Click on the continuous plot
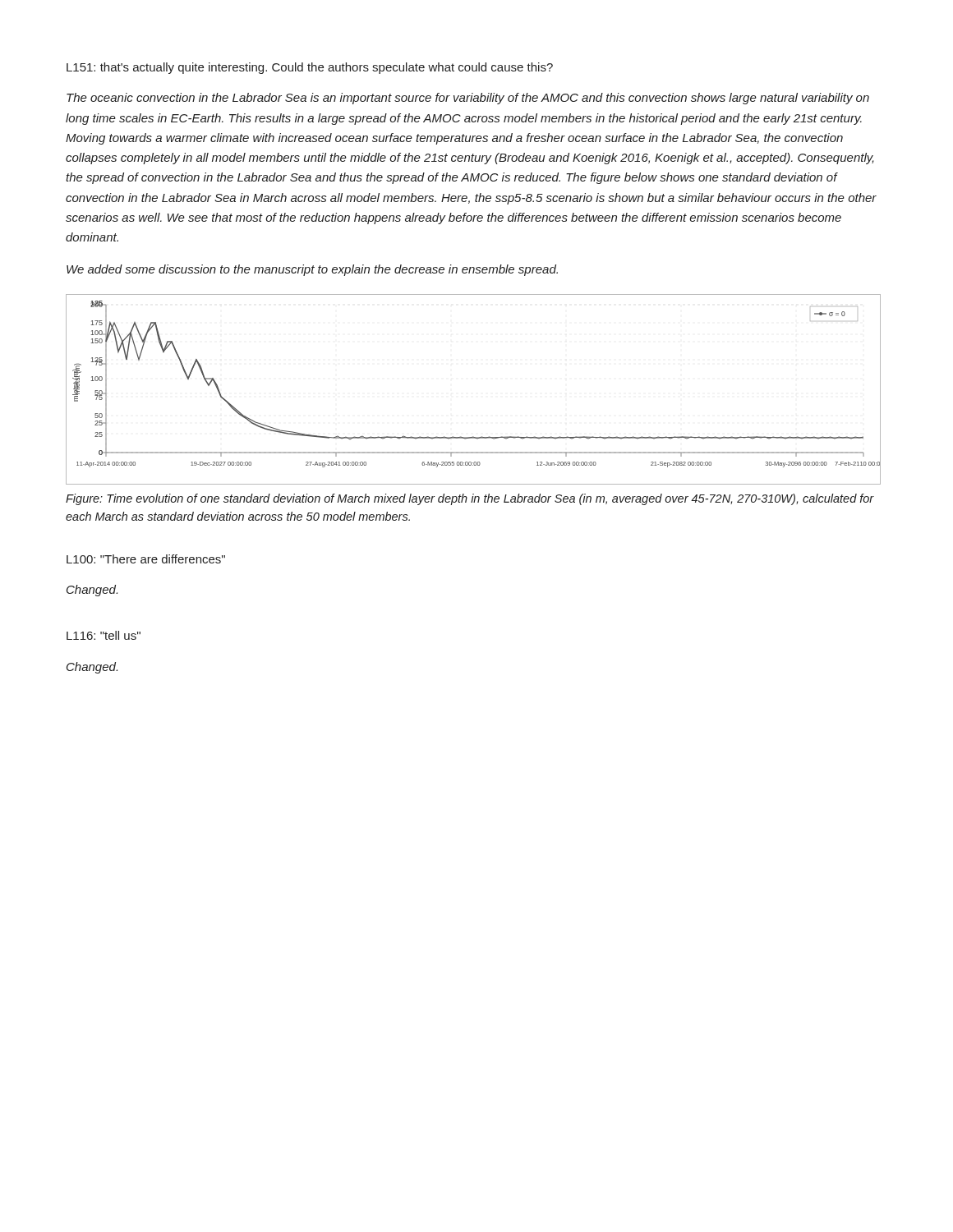Viewport: 953px width, 1232px height. [476, 389]
